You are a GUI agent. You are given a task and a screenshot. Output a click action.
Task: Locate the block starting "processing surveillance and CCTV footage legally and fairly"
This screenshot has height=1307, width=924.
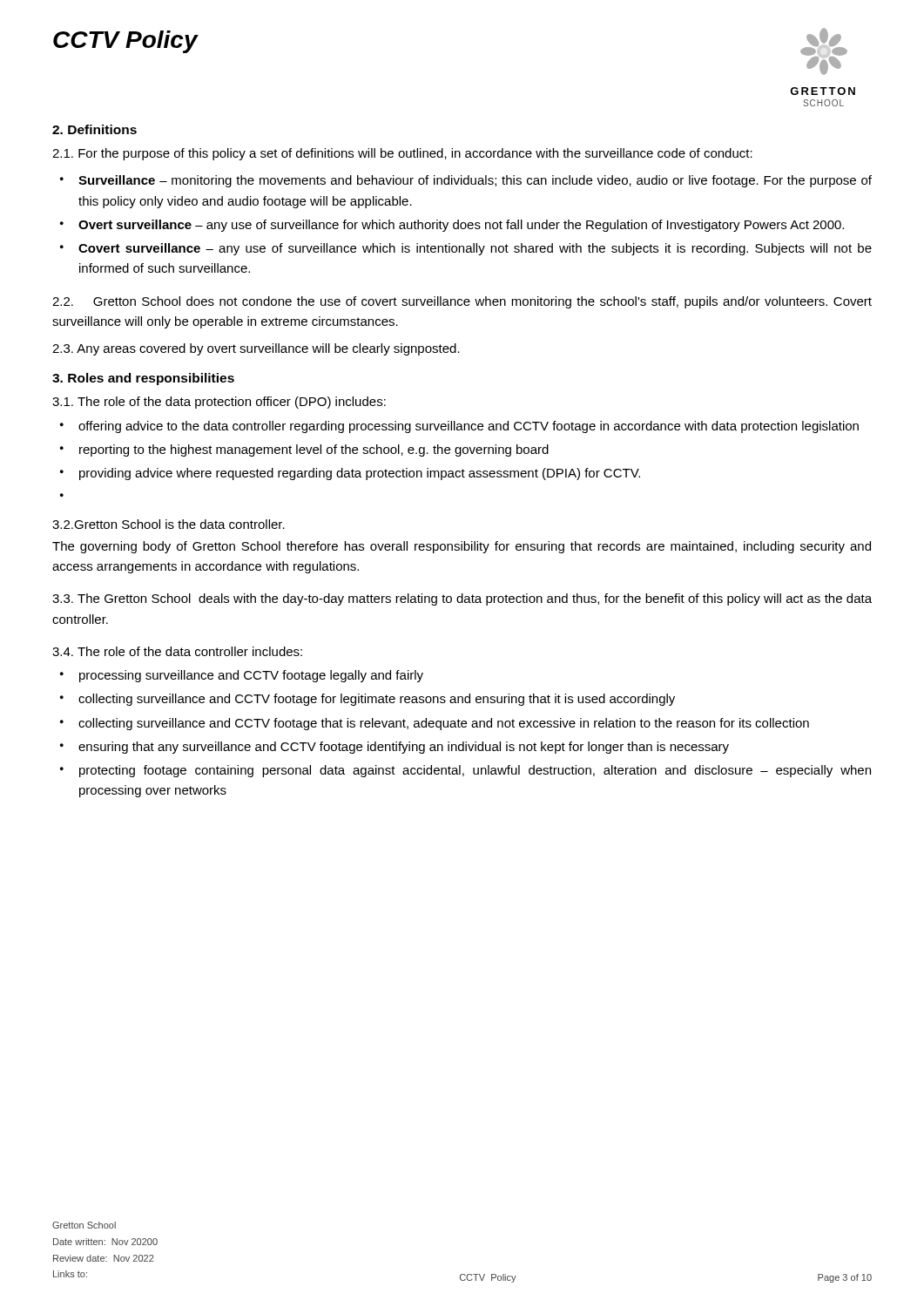[251, 675]
